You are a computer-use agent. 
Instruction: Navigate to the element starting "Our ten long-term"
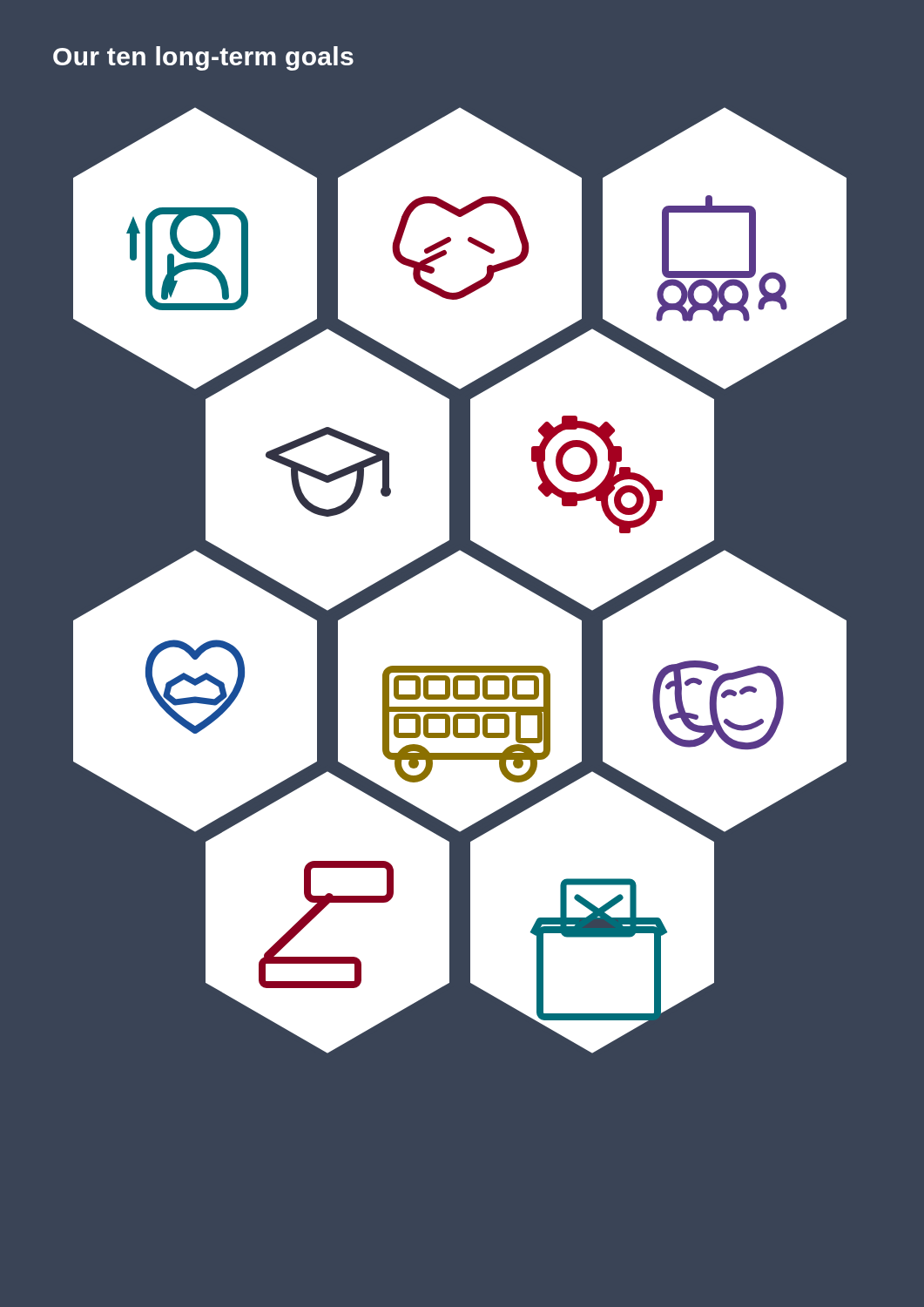[203, 56]
